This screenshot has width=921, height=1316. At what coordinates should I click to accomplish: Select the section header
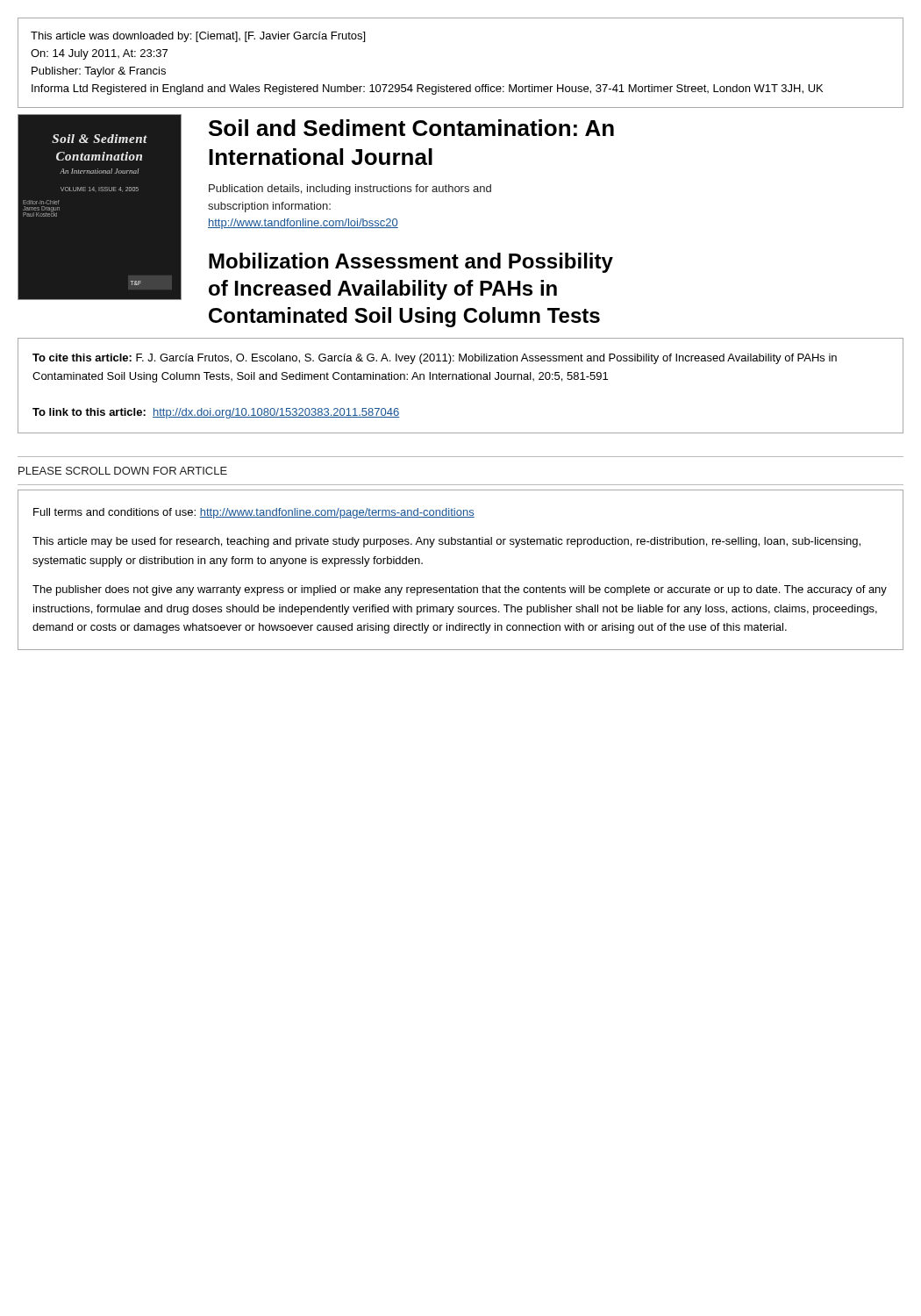click(x=122, y=471)
